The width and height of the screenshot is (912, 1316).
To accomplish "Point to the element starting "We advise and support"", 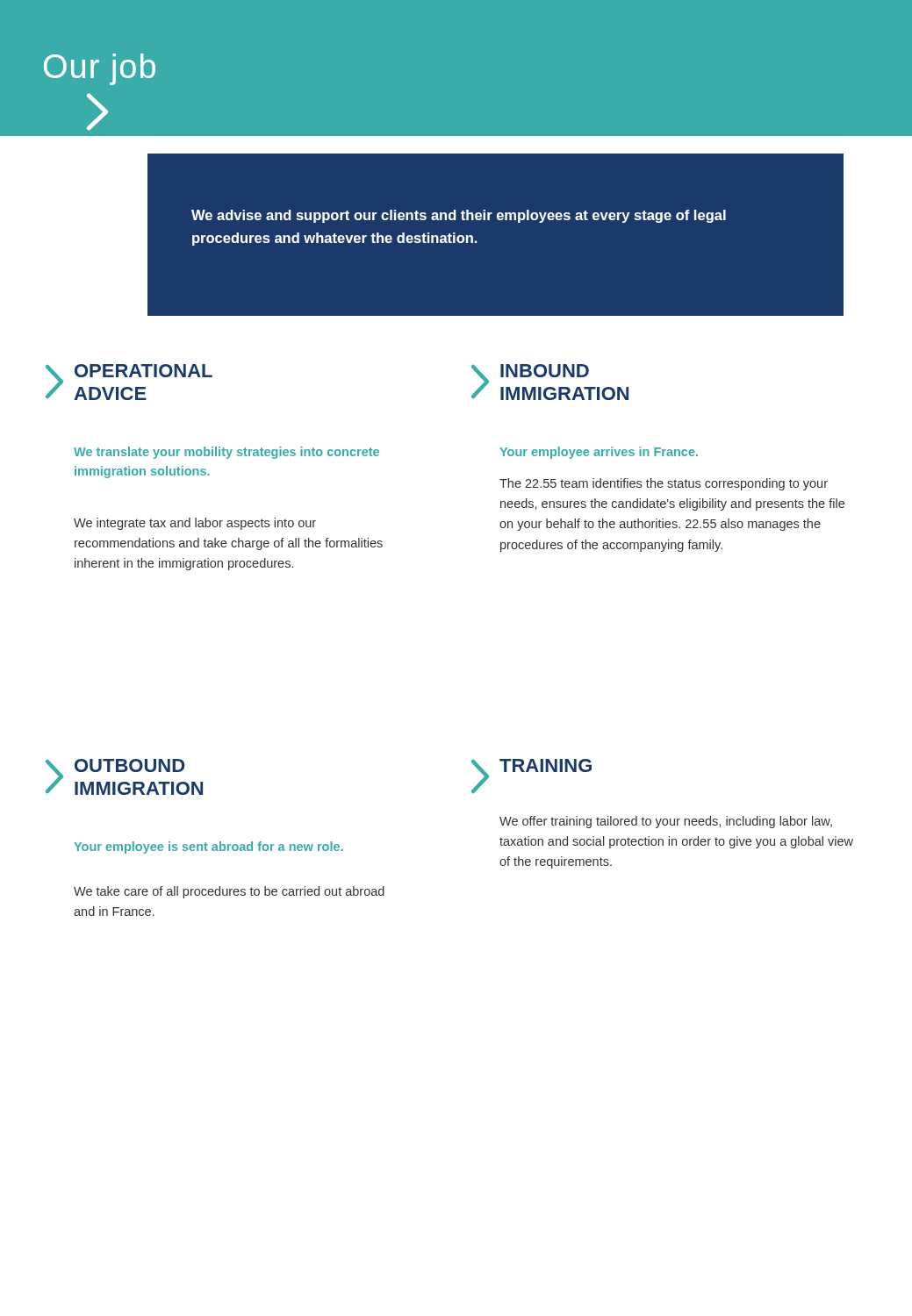I will pos(459,226).
